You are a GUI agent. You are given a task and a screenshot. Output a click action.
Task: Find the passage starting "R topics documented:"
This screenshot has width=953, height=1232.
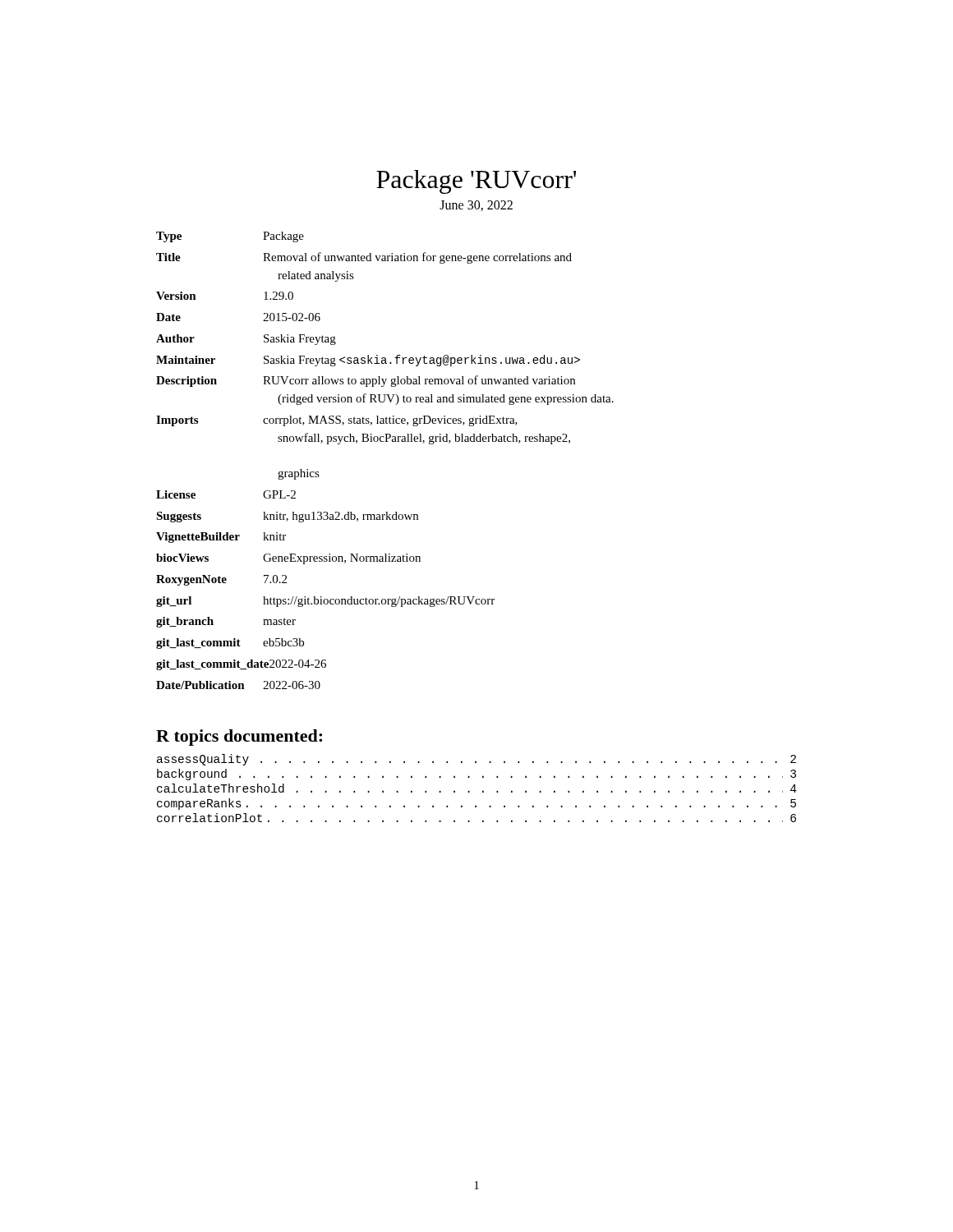point(240,736)
